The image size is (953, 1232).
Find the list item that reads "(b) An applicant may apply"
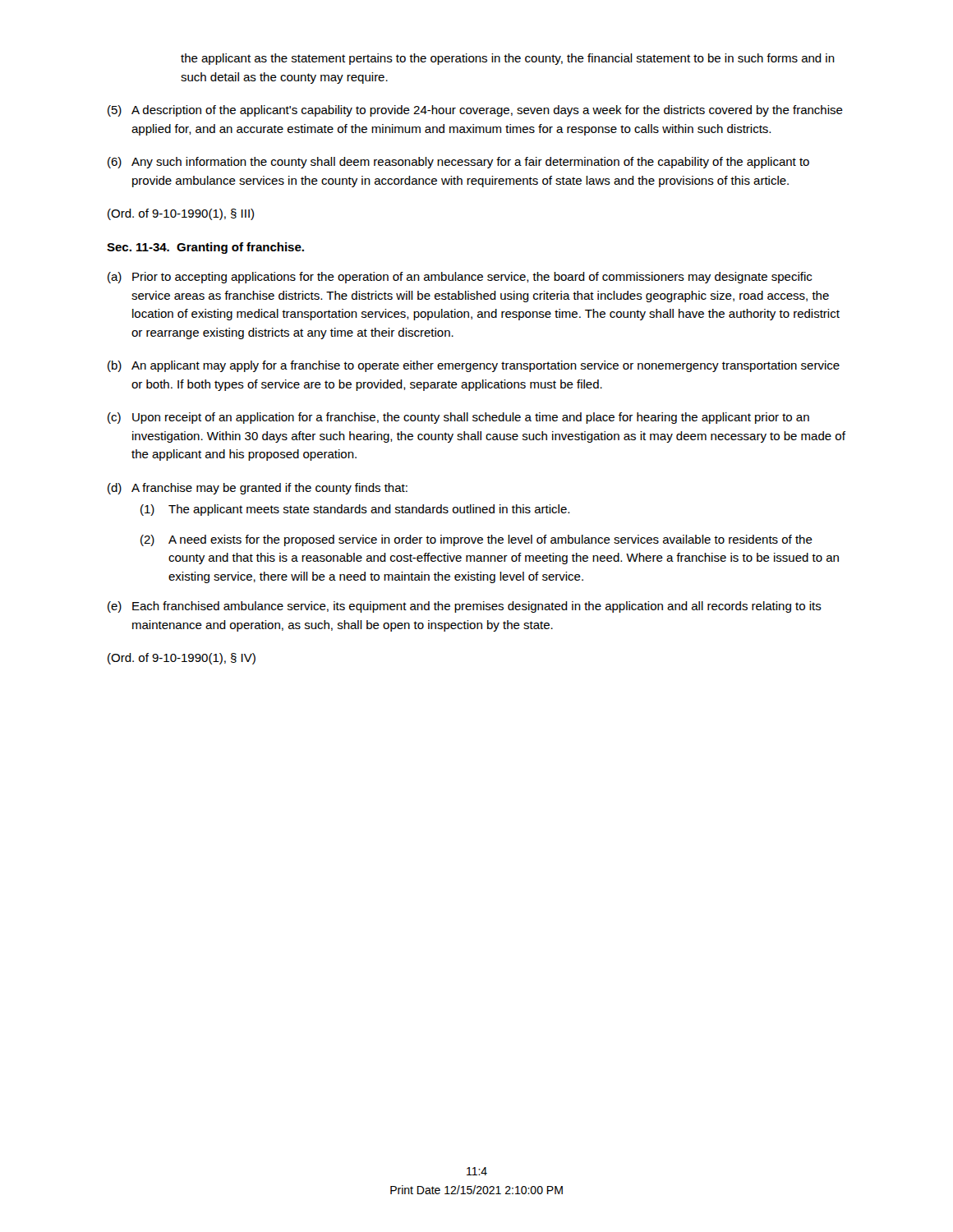click(x=476, y=375)
